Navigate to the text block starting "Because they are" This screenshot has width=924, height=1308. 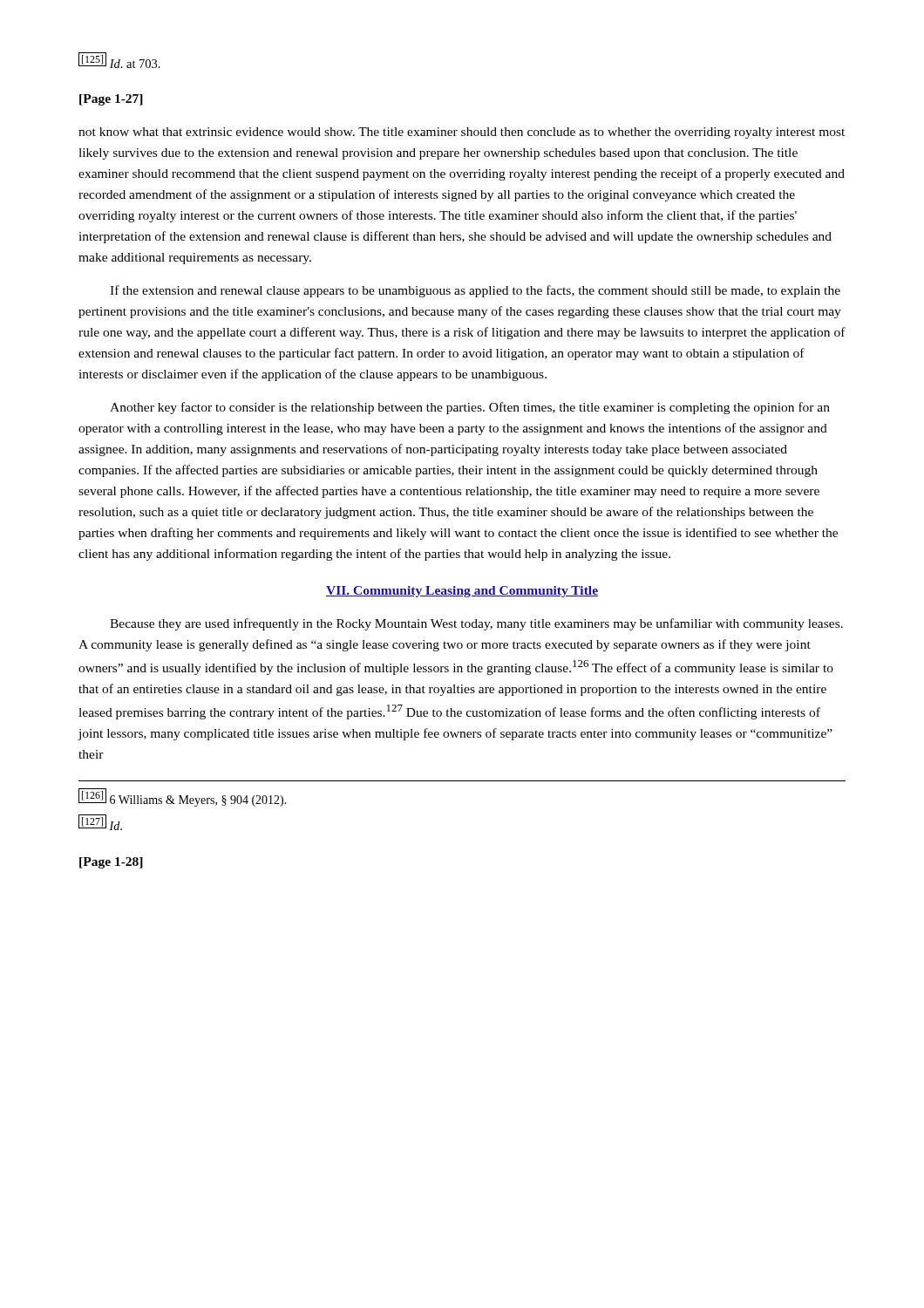(461, 689)
